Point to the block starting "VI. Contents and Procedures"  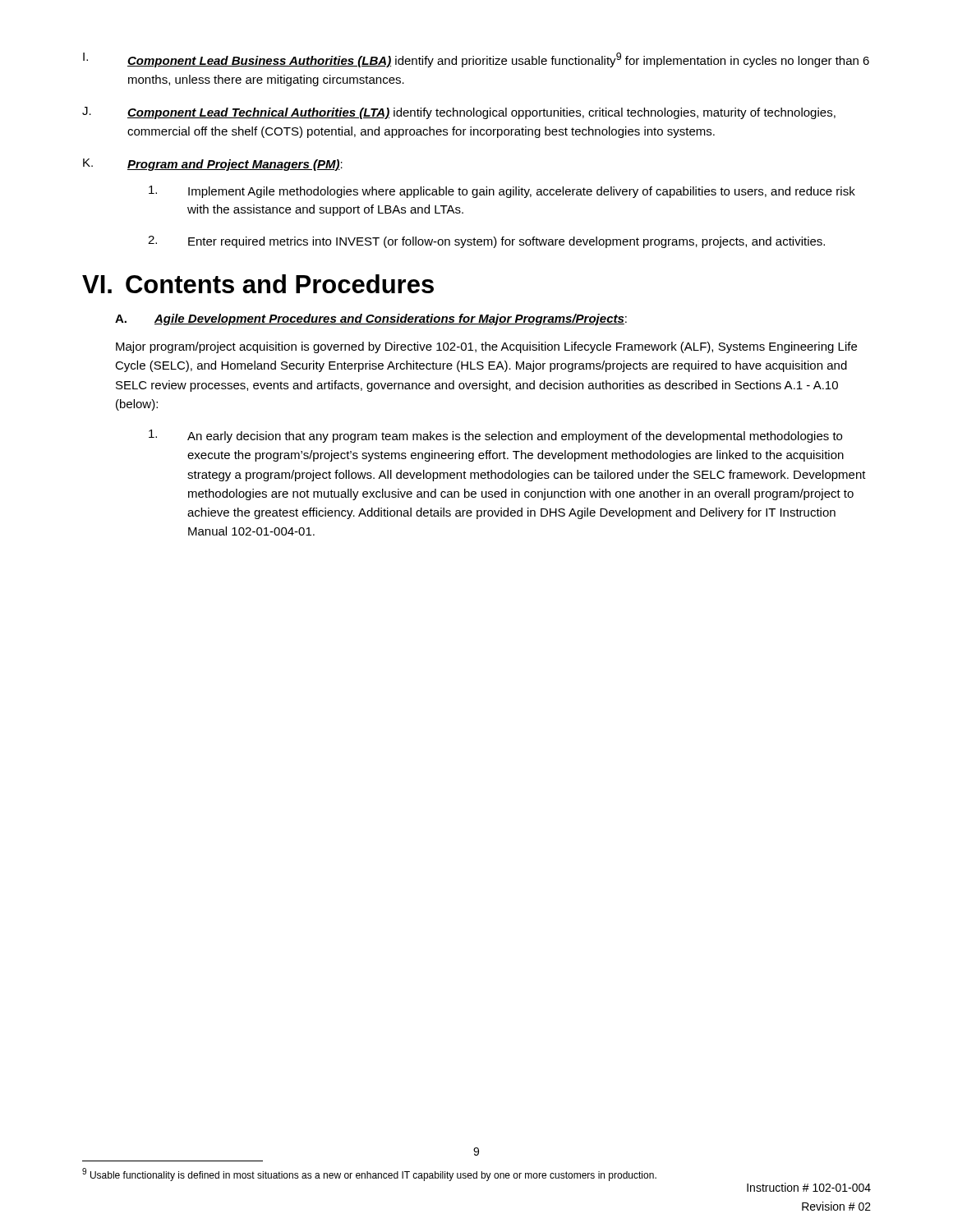(x=258, y=285)
